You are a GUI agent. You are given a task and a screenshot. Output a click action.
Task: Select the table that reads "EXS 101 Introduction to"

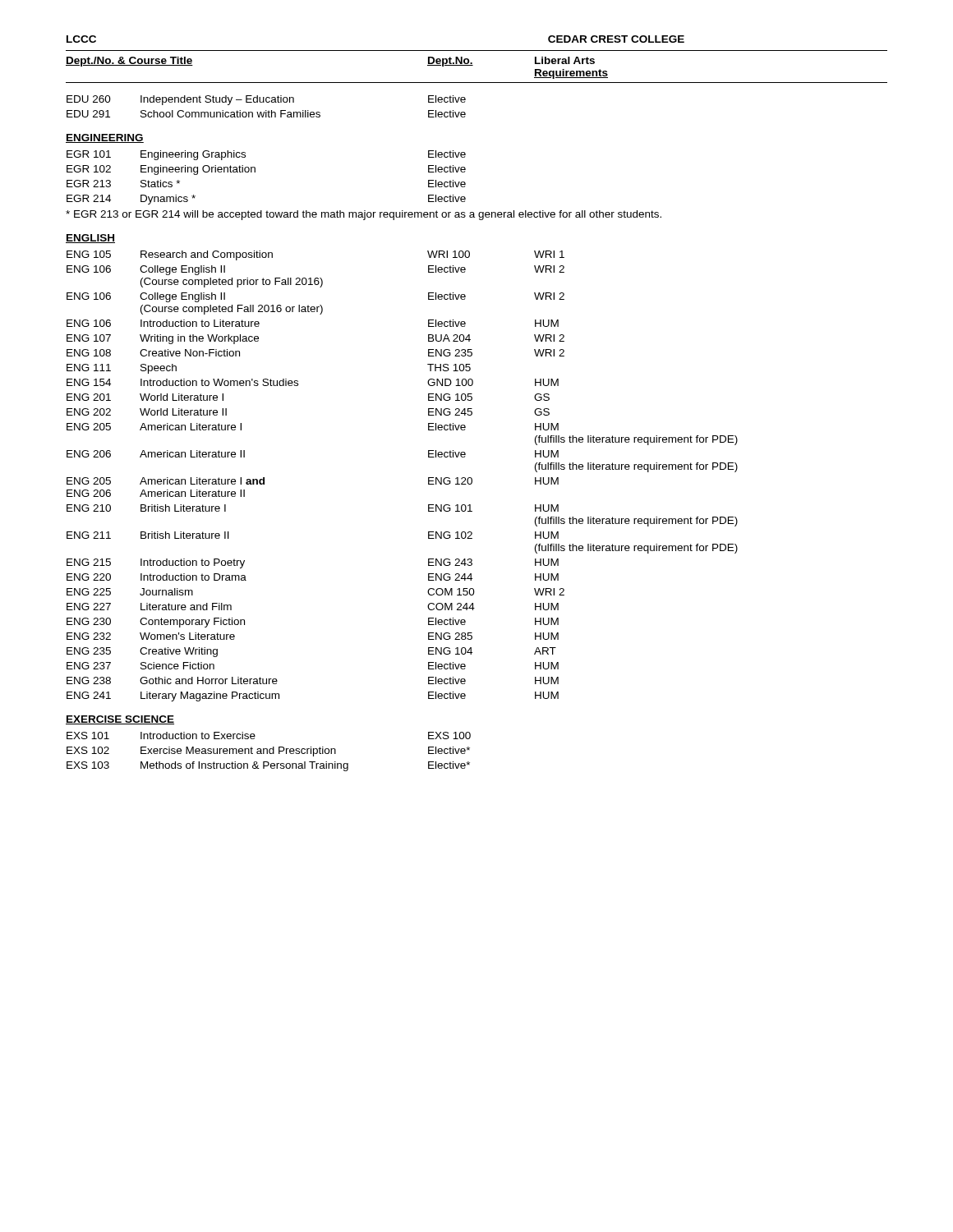tap(476, 750)
